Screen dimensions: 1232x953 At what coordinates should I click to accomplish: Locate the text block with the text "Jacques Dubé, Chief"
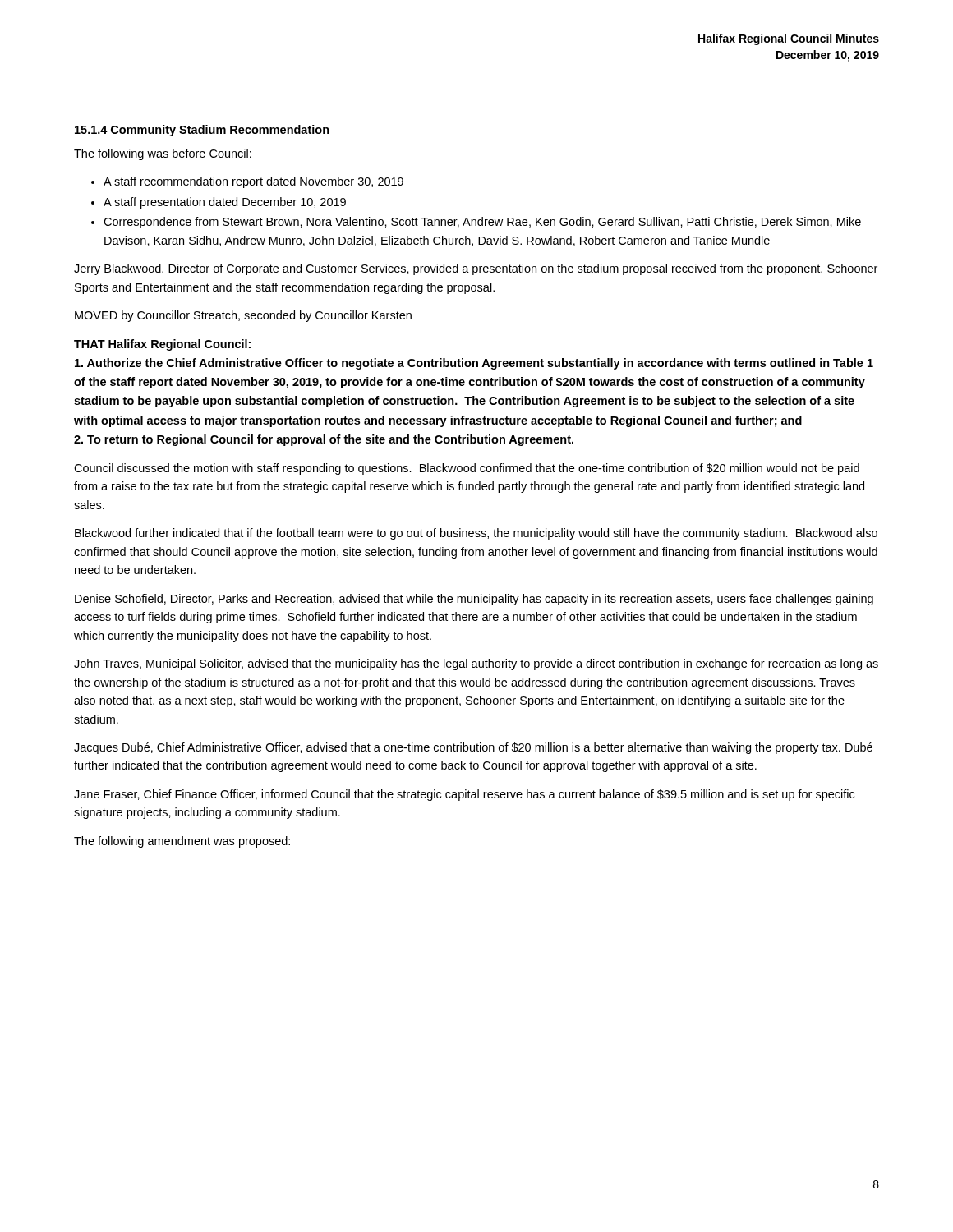click(x=473, y=757)
